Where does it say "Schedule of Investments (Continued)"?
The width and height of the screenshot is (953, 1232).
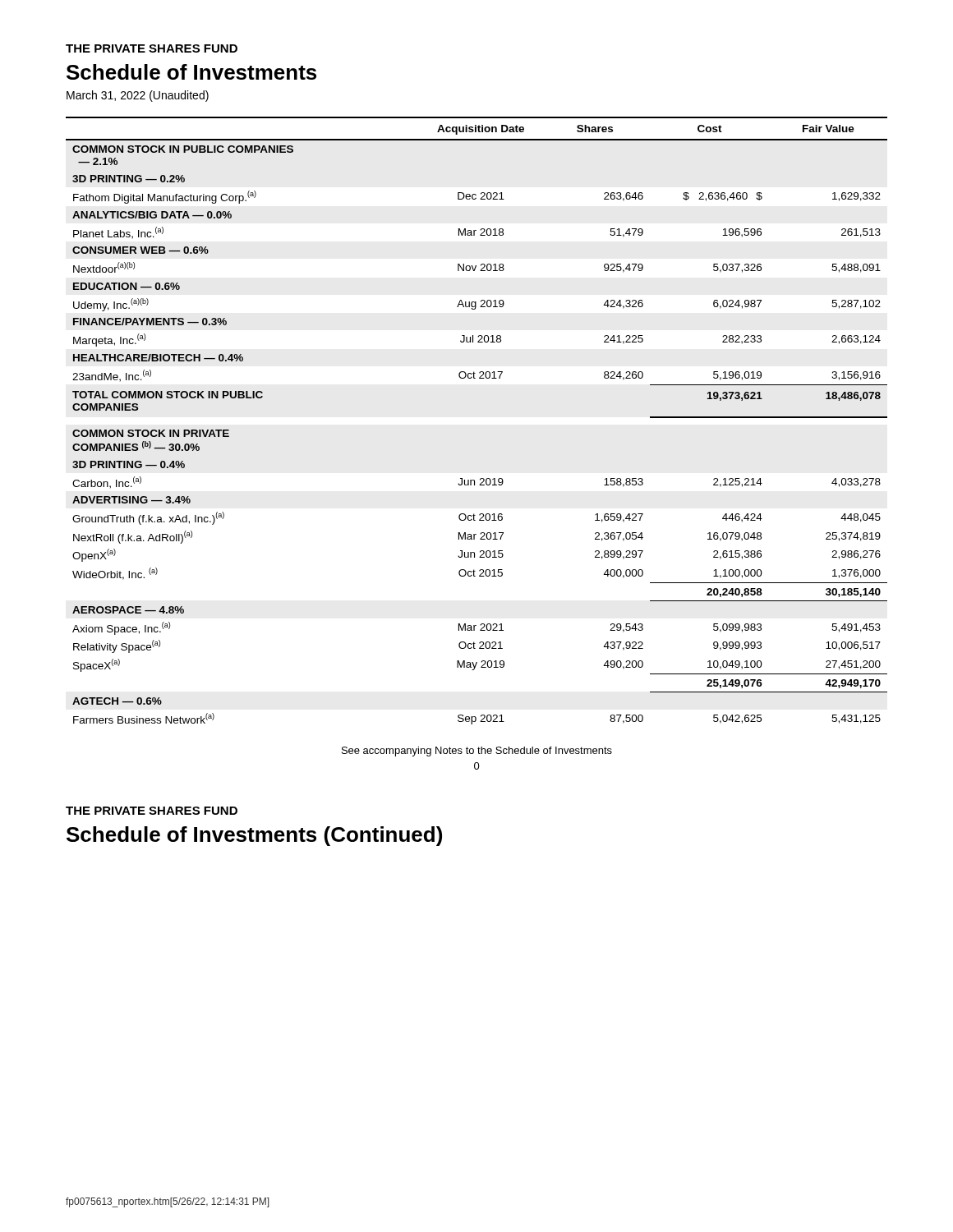click(254, 834)
